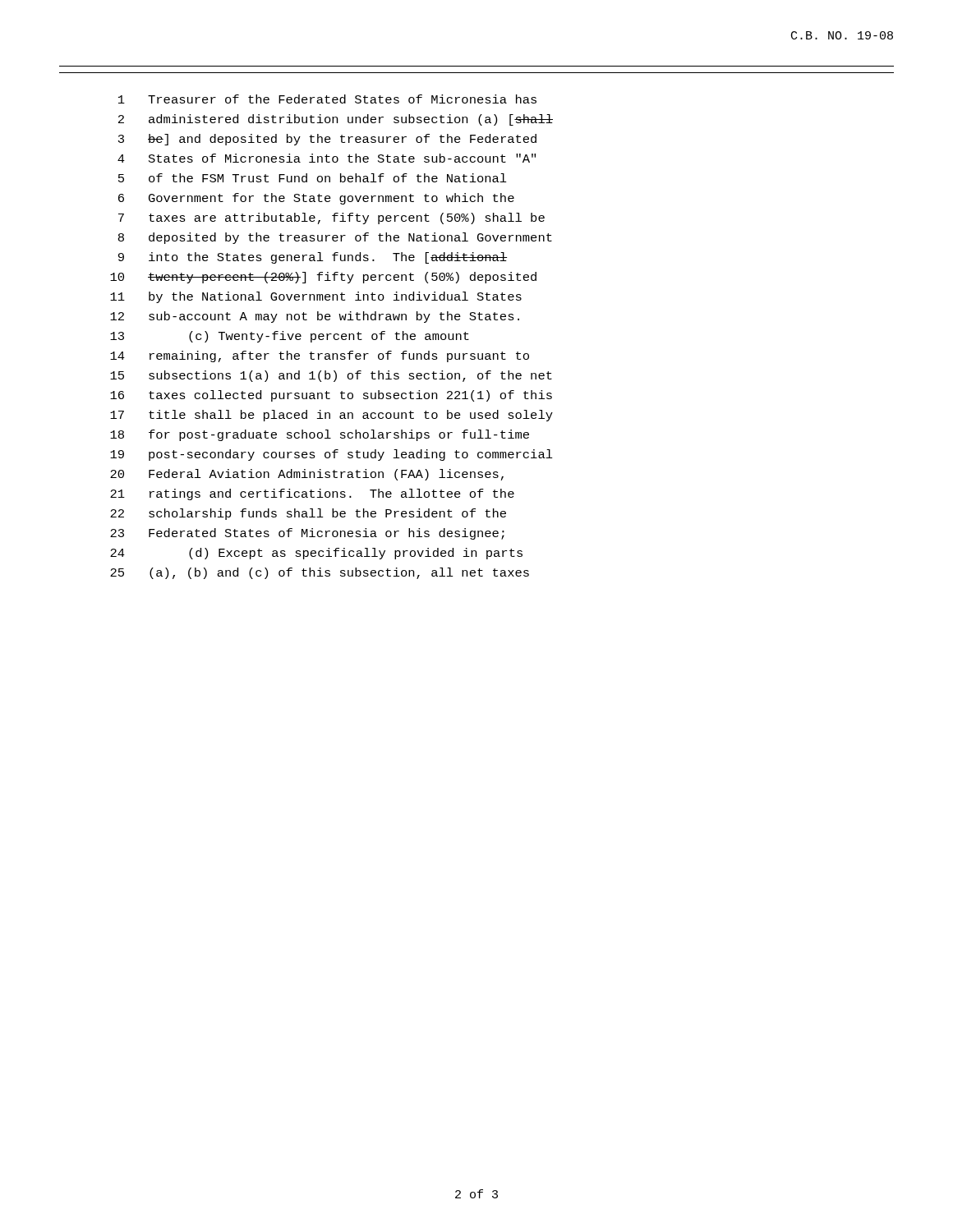
Task: Navigate to the text starting "9 into the States general funds. The"
Action: point(476,258)
